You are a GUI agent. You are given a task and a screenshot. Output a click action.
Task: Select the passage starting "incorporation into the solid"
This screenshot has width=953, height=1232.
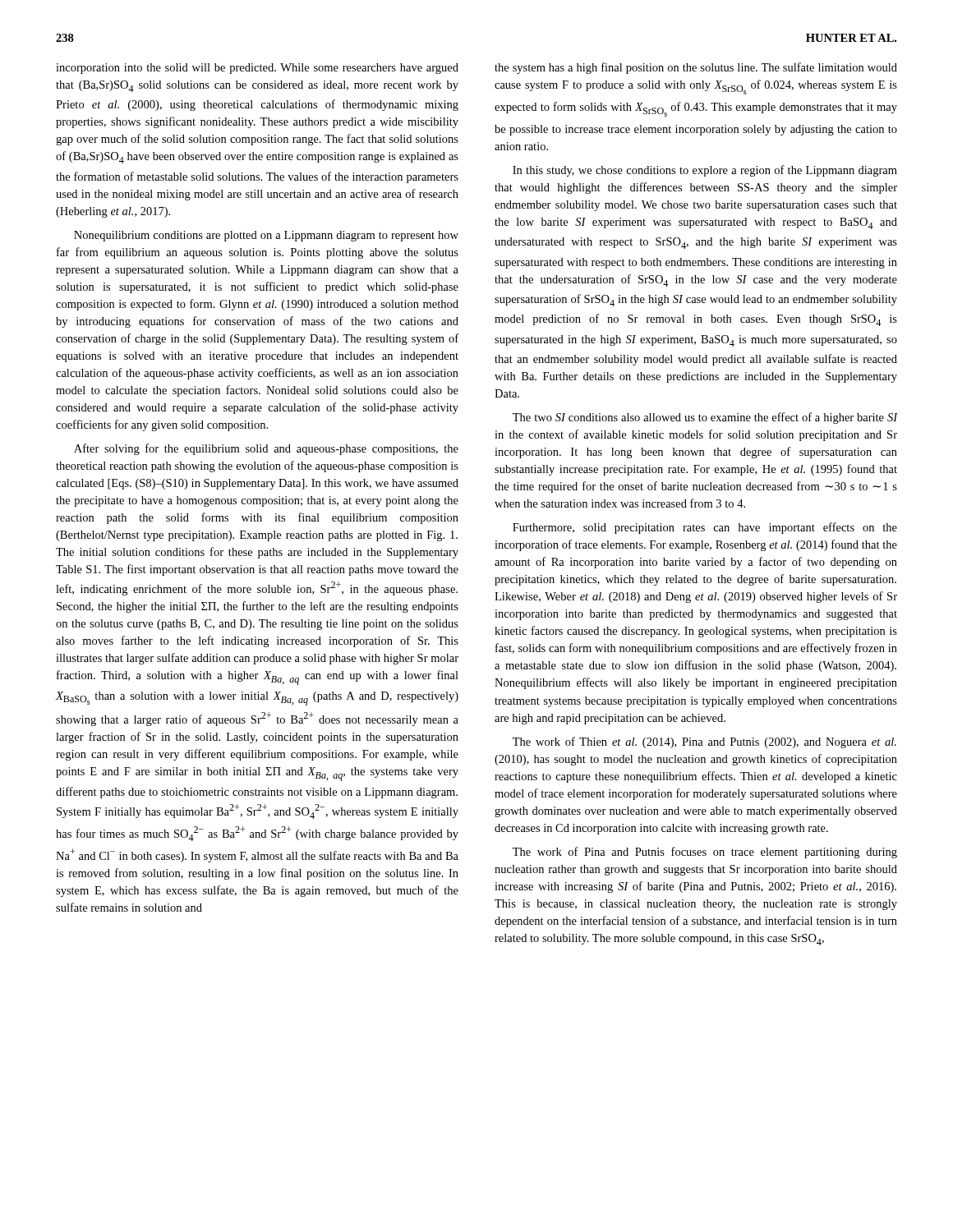[257, 488]
